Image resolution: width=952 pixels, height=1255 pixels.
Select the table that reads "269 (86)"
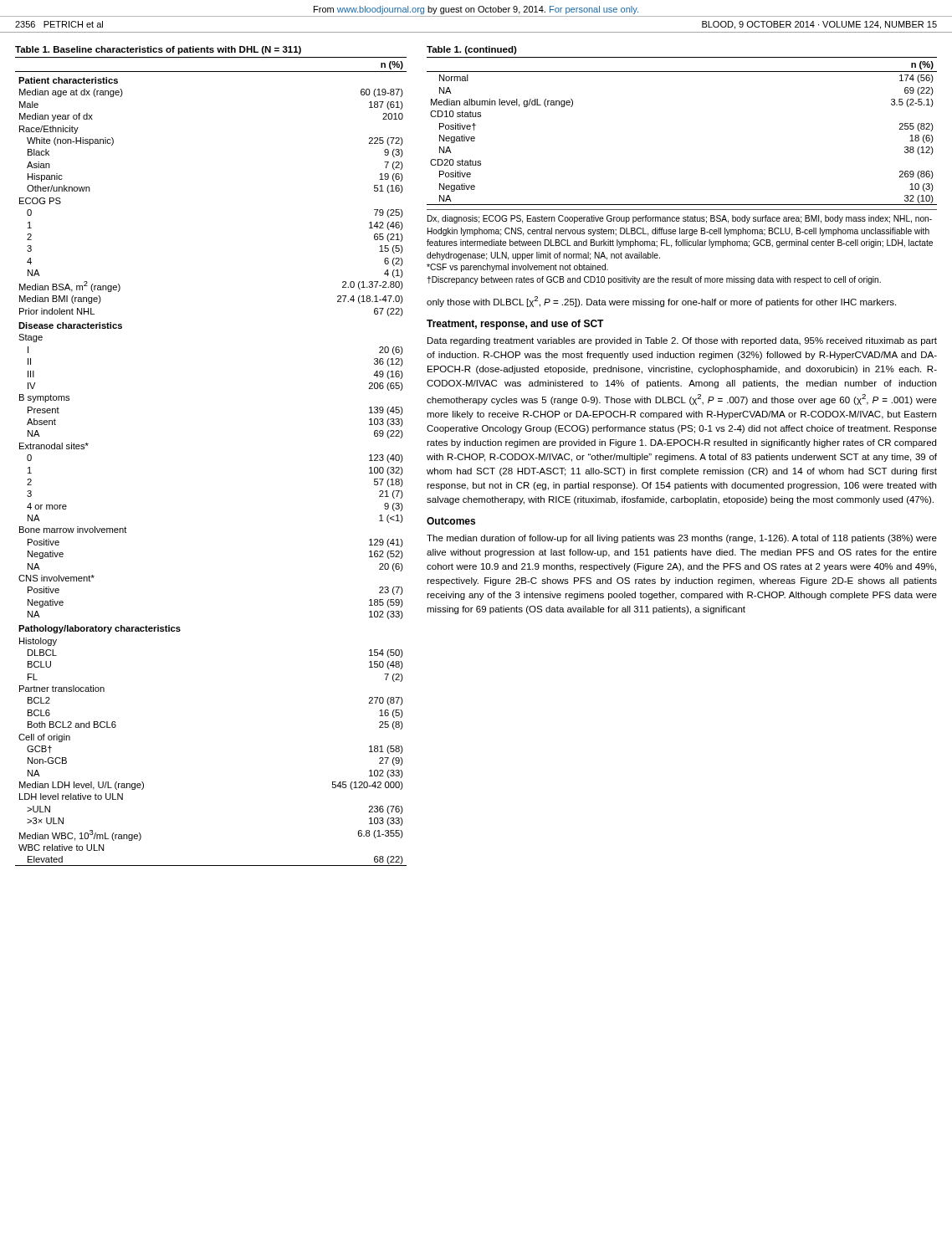(x=682, y=125)
